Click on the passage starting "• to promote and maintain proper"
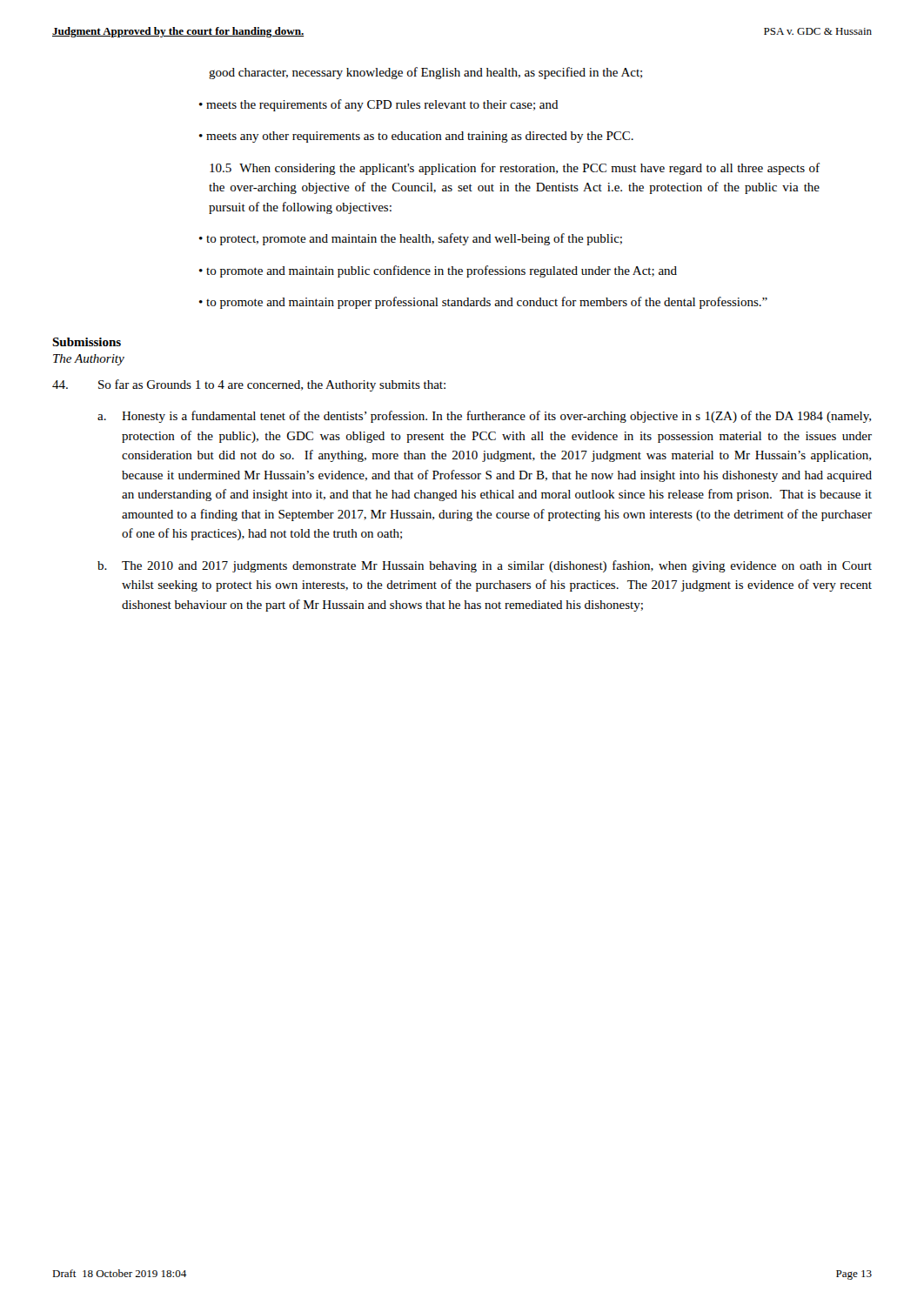This screenshot has height=1305, width=924. click(483, 302)
